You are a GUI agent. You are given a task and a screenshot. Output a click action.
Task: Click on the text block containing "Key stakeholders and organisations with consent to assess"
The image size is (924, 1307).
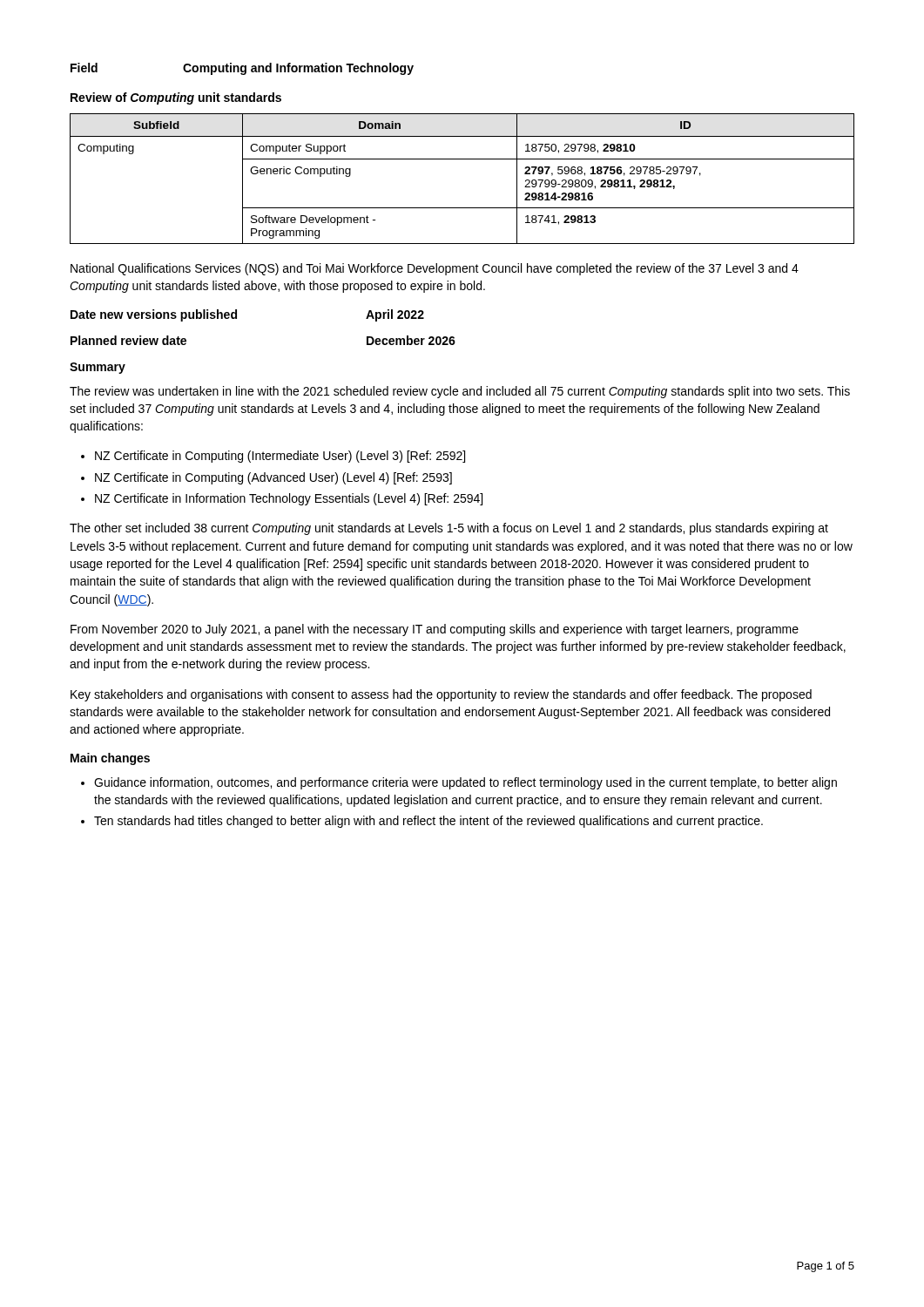click(450, 712)
